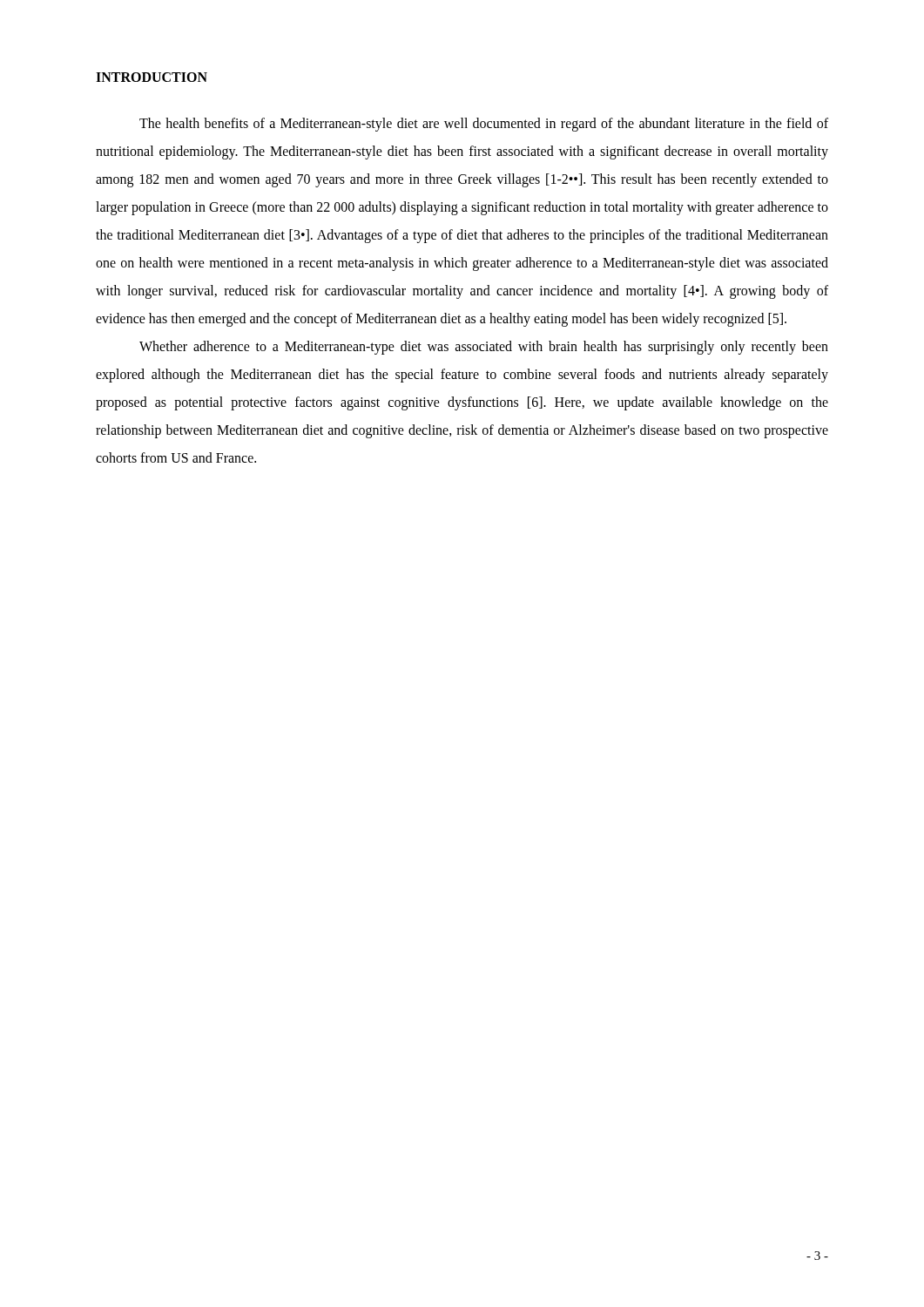The image size is (924, 1307).
Task: Click the passage that begins "The health benefits of a Mediterranean-style diet are"
Action: tap(462, 221)
